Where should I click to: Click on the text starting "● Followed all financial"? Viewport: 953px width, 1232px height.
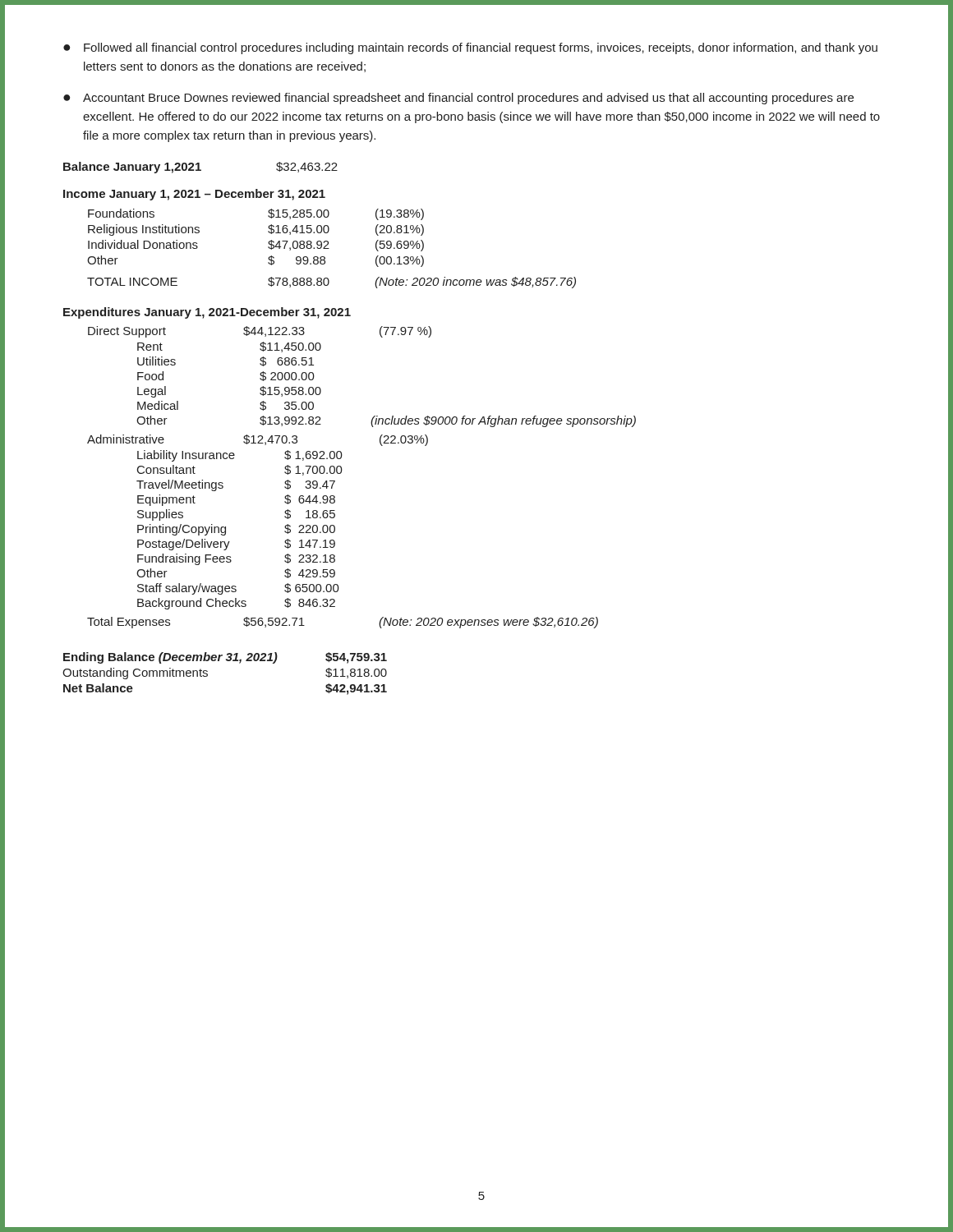coord(476,57)
